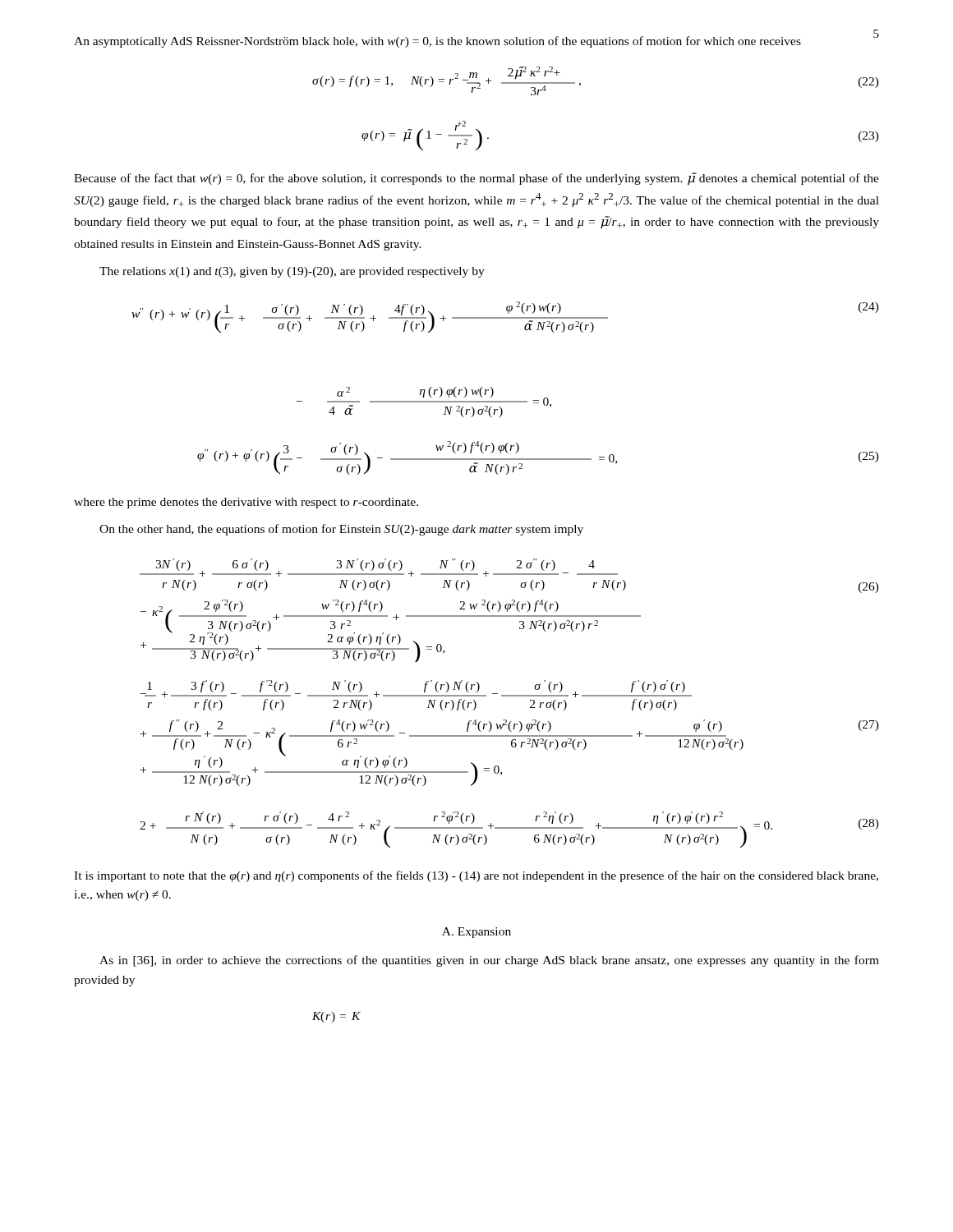Find the passage starting "It is important to note that the φ(r)"
This screenshot has width=953, height=1232.
click(476, 884)
